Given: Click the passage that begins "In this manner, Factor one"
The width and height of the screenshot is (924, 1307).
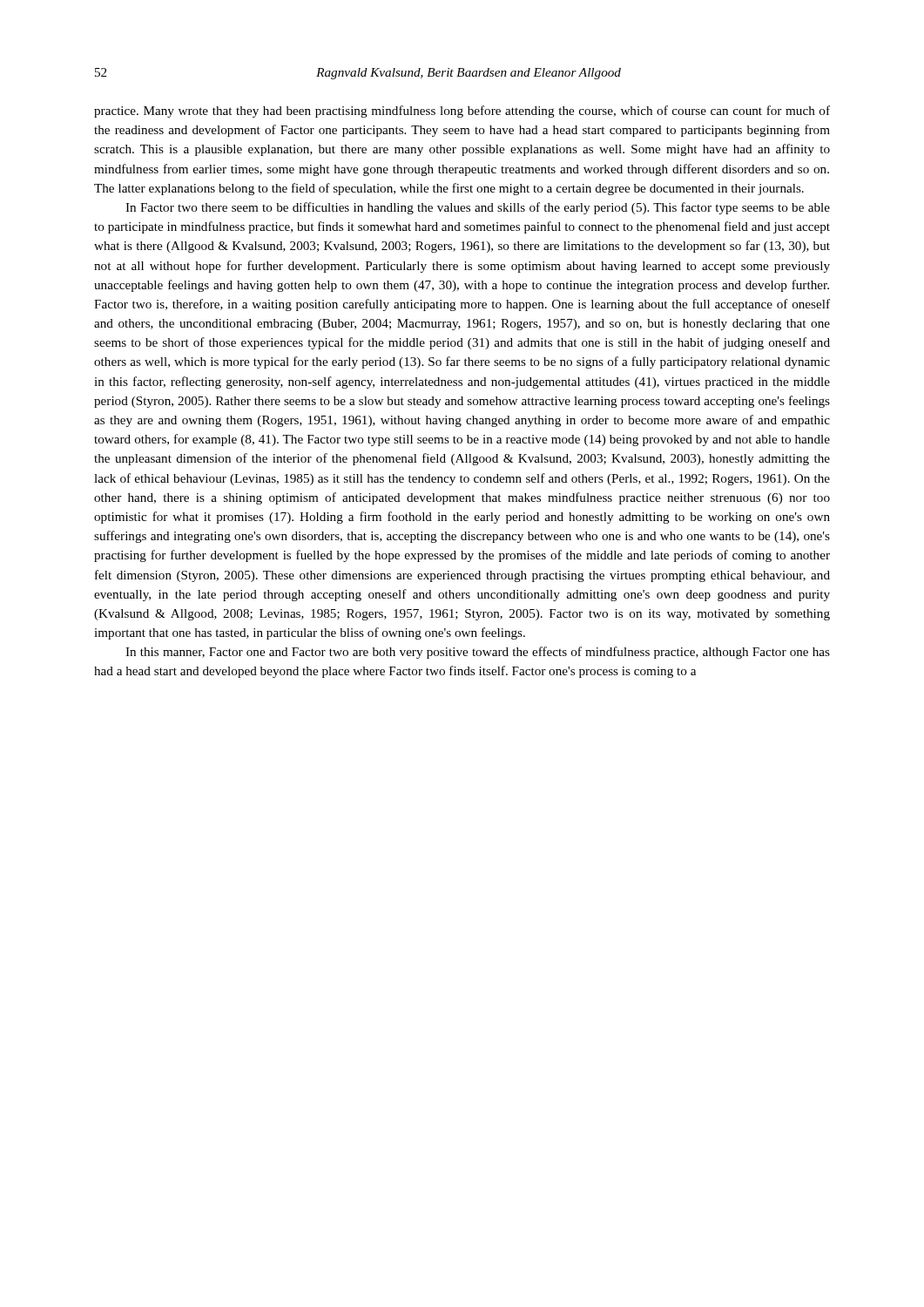Looking at the screenshot, I should click(x=462, y=662).
